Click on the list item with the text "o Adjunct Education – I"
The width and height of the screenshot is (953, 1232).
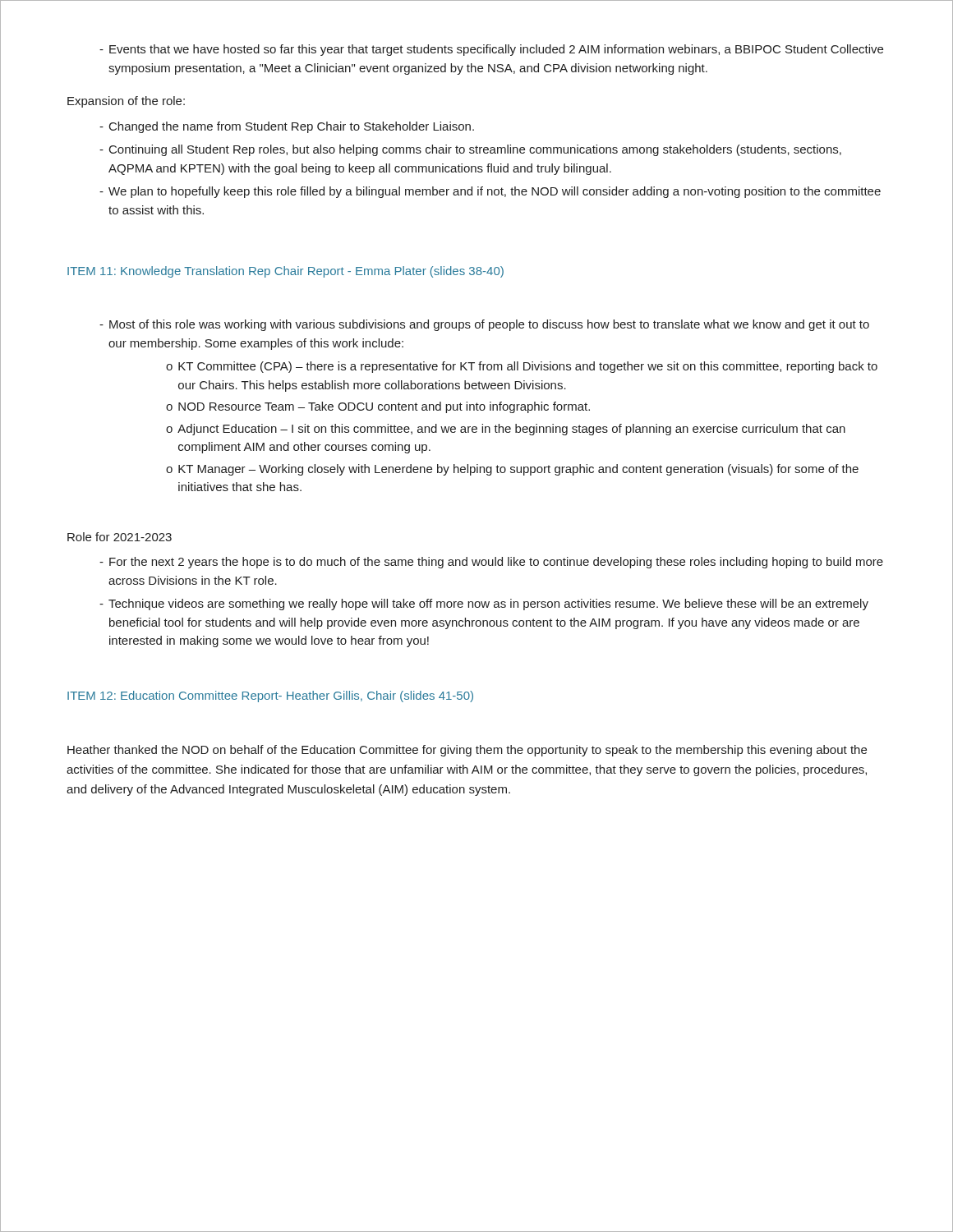click(514, 438)
